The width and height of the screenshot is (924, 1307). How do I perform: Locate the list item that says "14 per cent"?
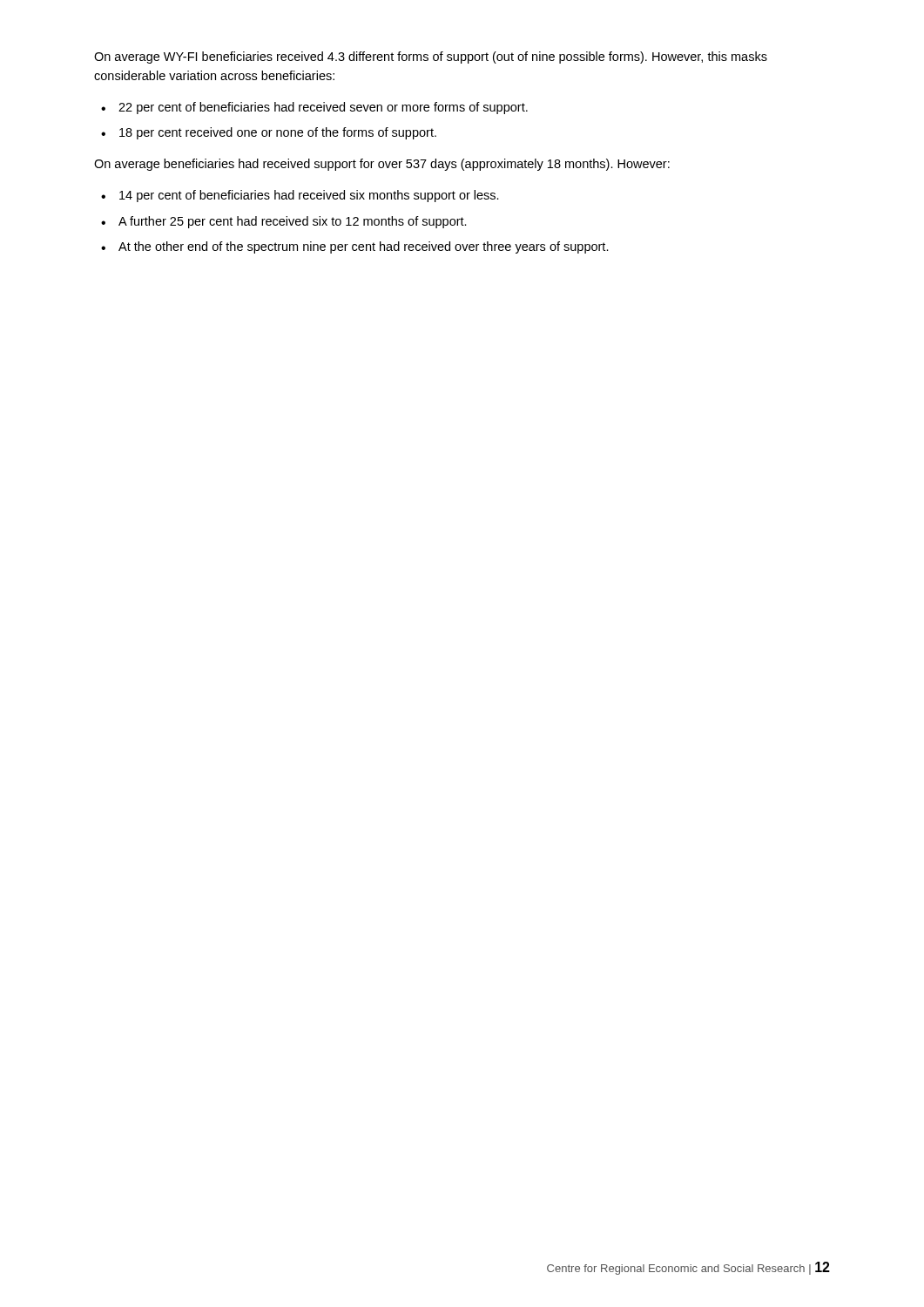pyautogui.click(x=309, y=195)
